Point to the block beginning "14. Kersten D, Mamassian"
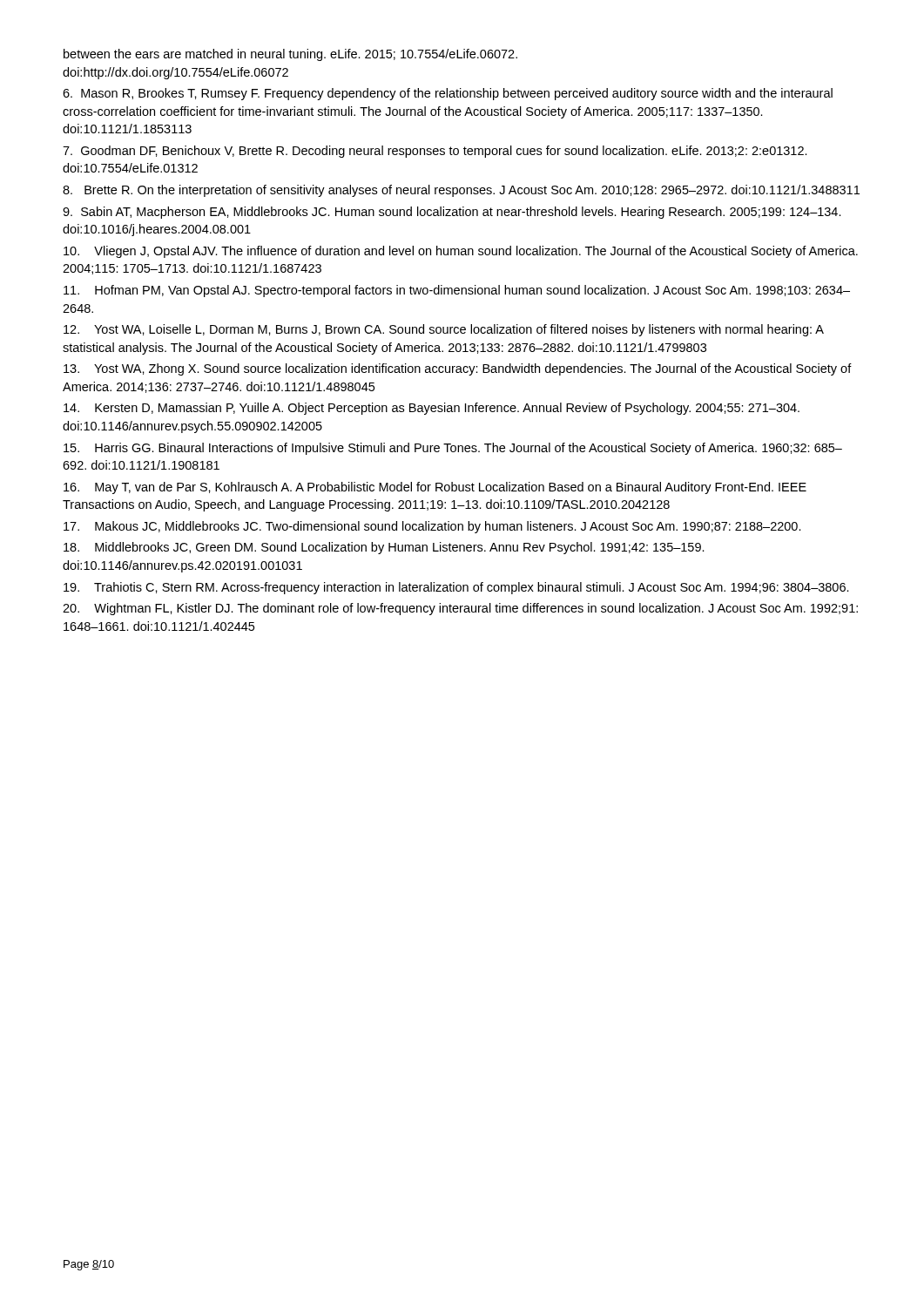This screenshot has height=1307, width=924. (x=432, y=417)
